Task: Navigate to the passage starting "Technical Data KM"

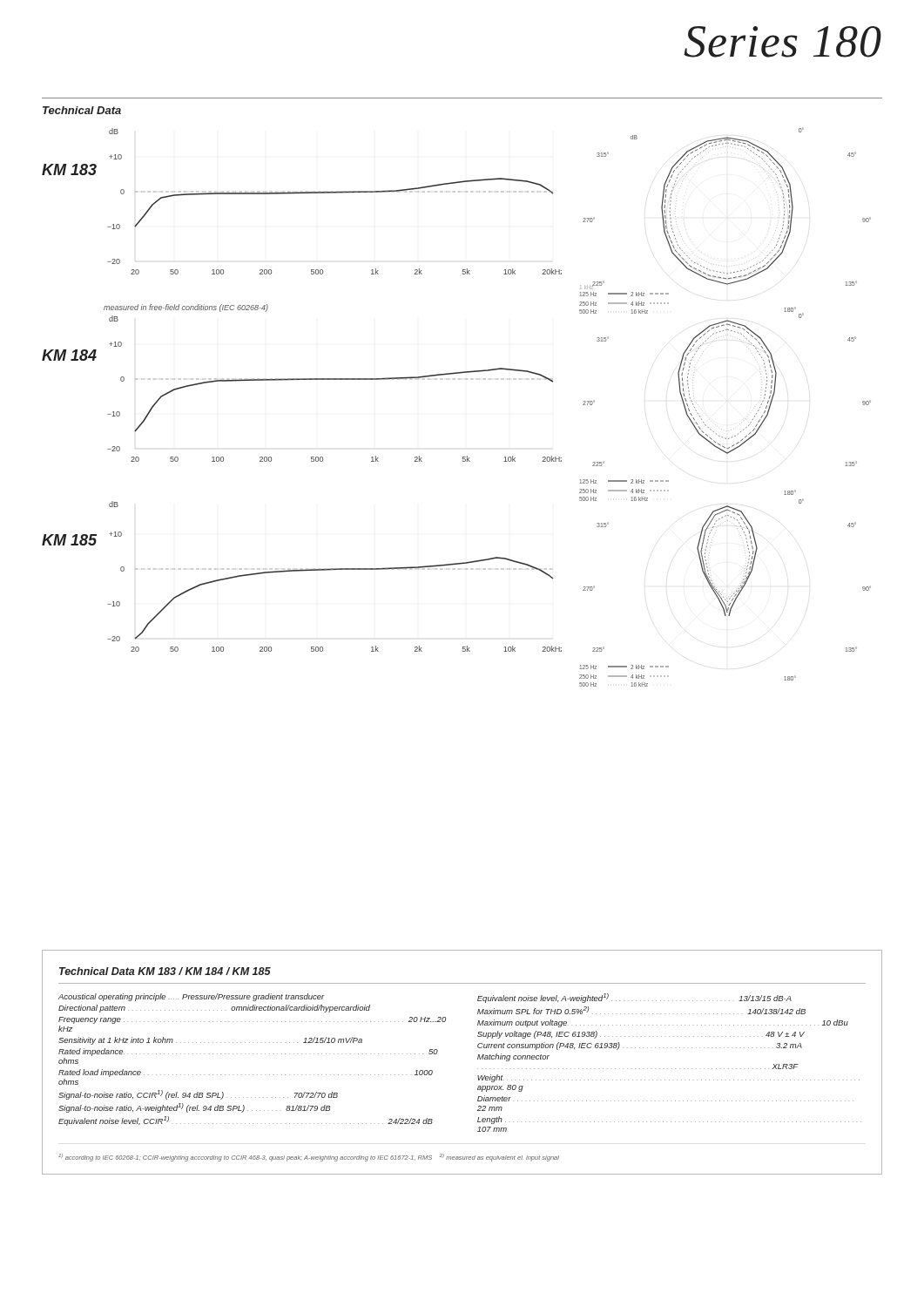Action: 164,972
